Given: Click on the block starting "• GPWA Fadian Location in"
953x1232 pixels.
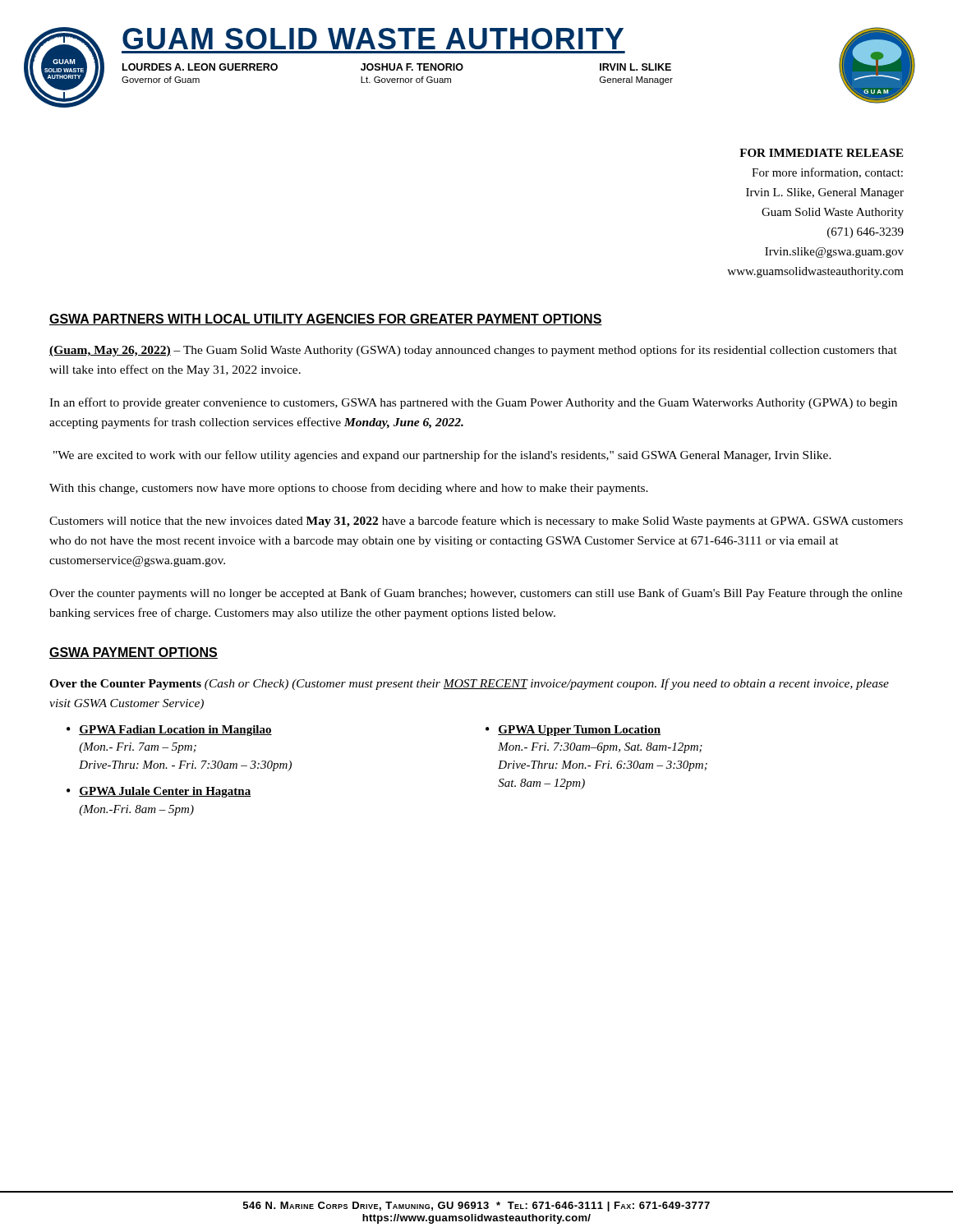Looking at the screenshot, I should (169, 731).
